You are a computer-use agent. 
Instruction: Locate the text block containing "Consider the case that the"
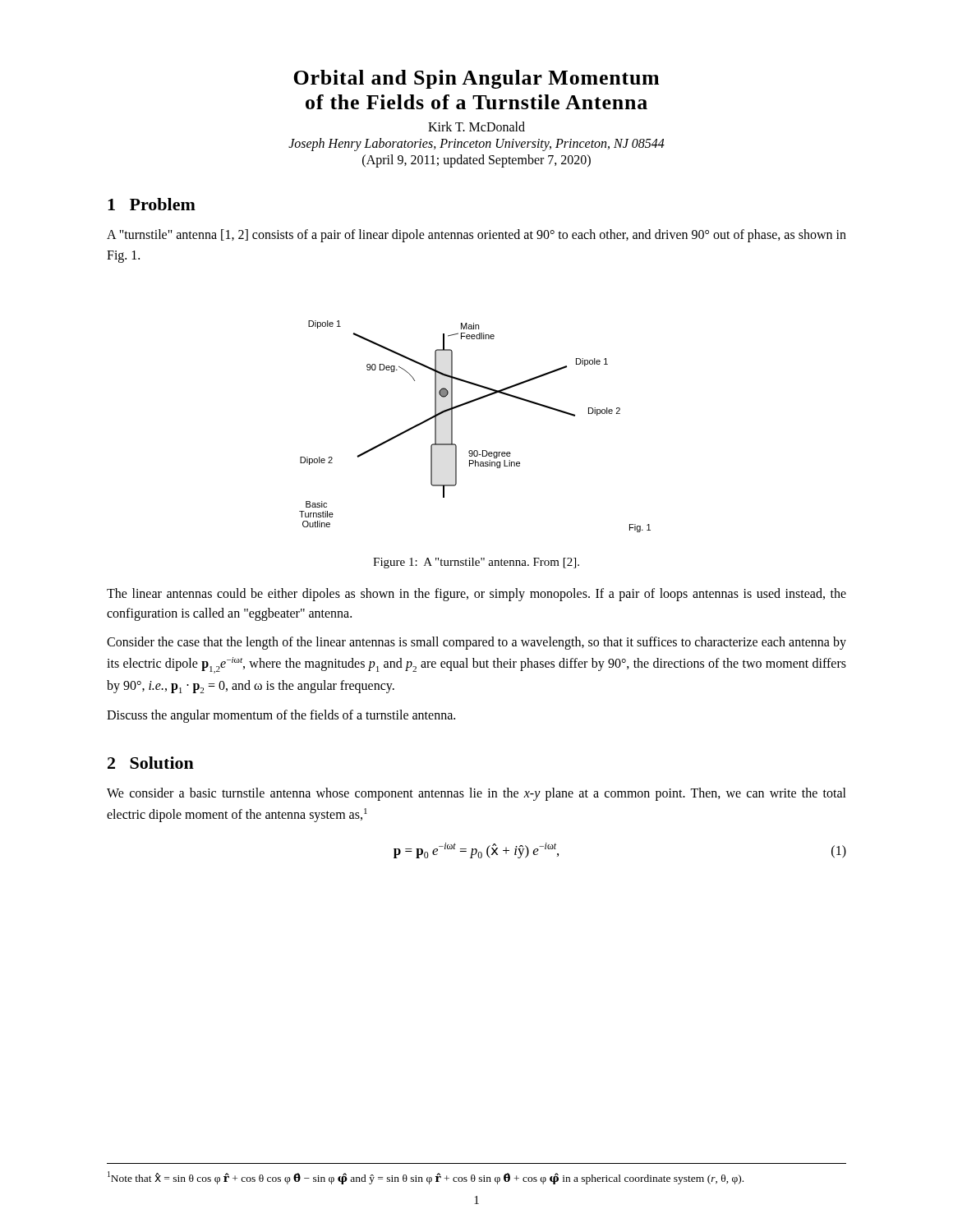(476, 665)
